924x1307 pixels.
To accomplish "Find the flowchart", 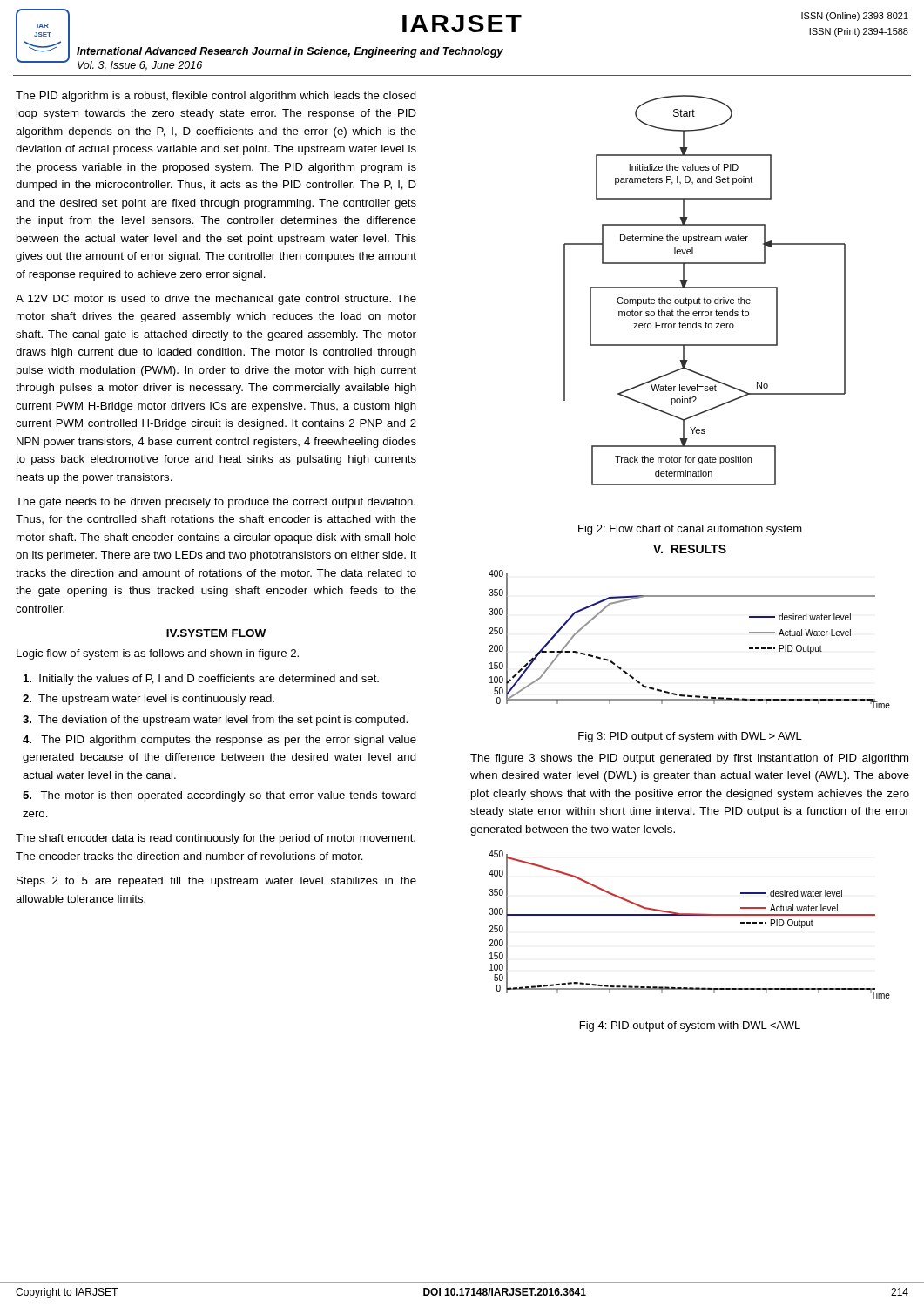I will [x=690, y=302].
